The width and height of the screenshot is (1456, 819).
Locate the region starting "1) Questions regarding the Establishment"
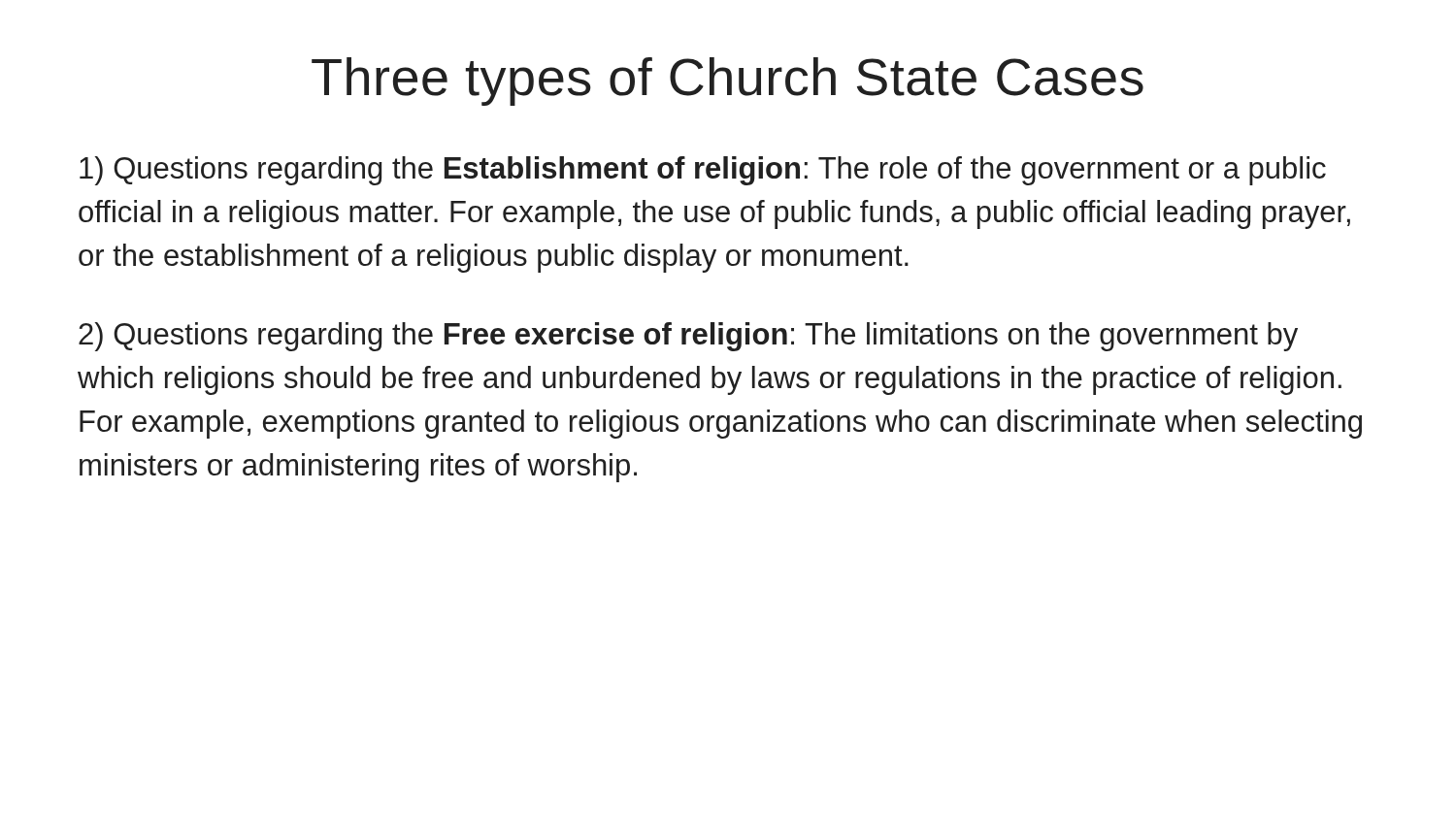coord(715,212)
